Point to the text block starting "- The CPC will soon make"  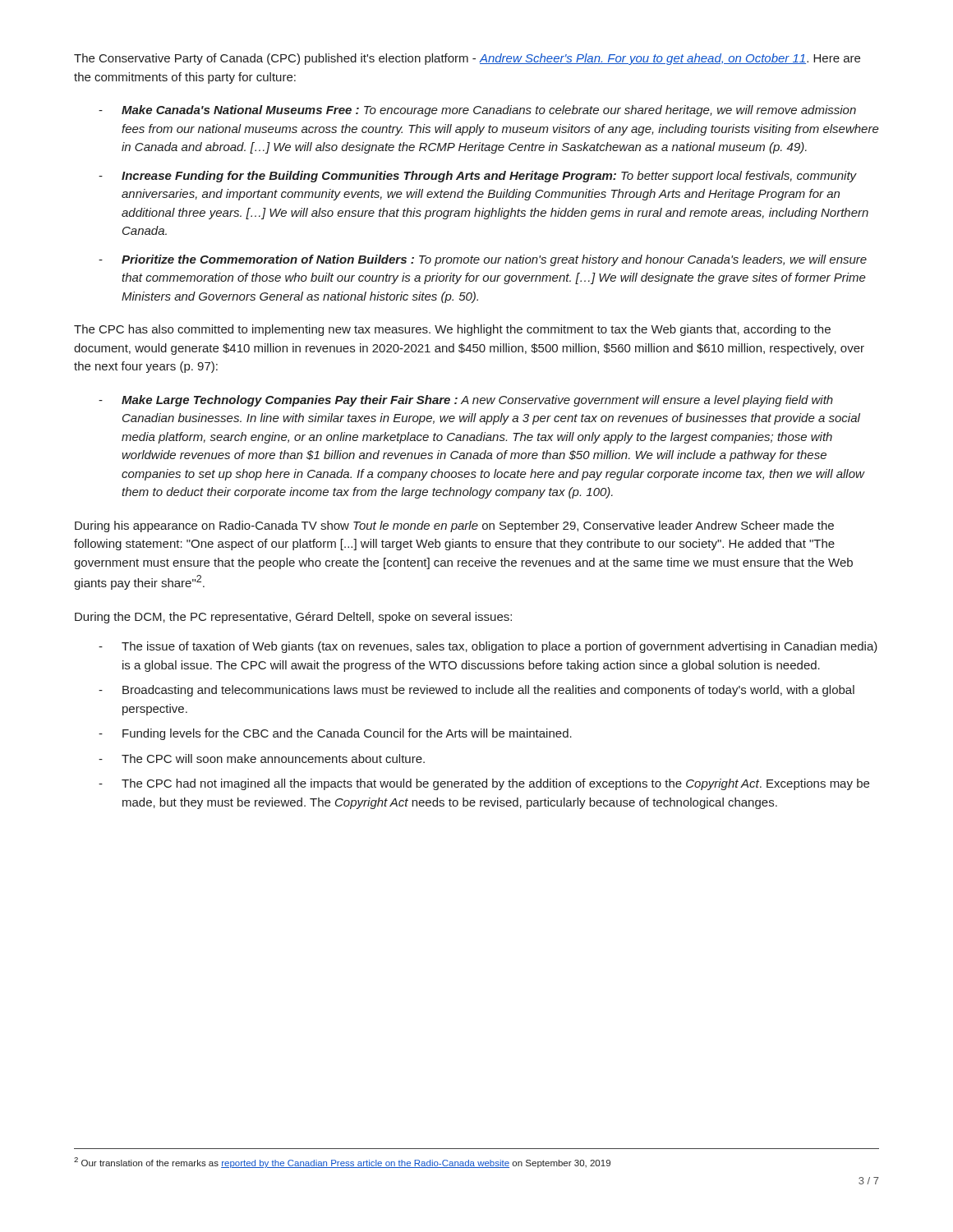pyautogui.click(x=262, y=759)
